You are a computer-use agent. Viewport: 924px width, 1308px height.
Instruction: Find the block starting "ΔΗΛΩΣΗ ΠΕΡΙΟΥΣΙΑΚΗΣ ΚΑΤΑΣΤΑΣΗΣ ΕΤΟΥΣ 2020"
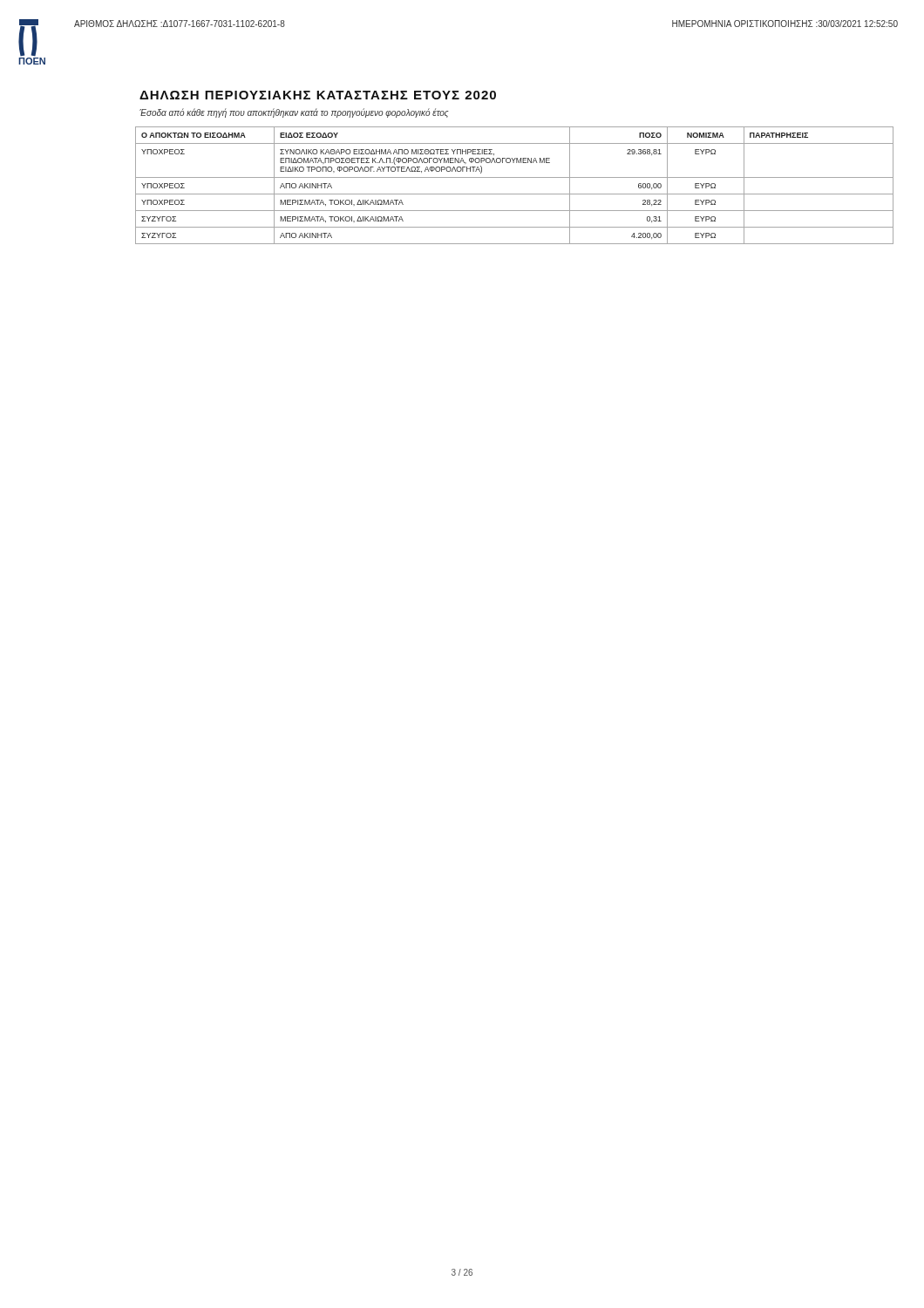coord(318,95)
